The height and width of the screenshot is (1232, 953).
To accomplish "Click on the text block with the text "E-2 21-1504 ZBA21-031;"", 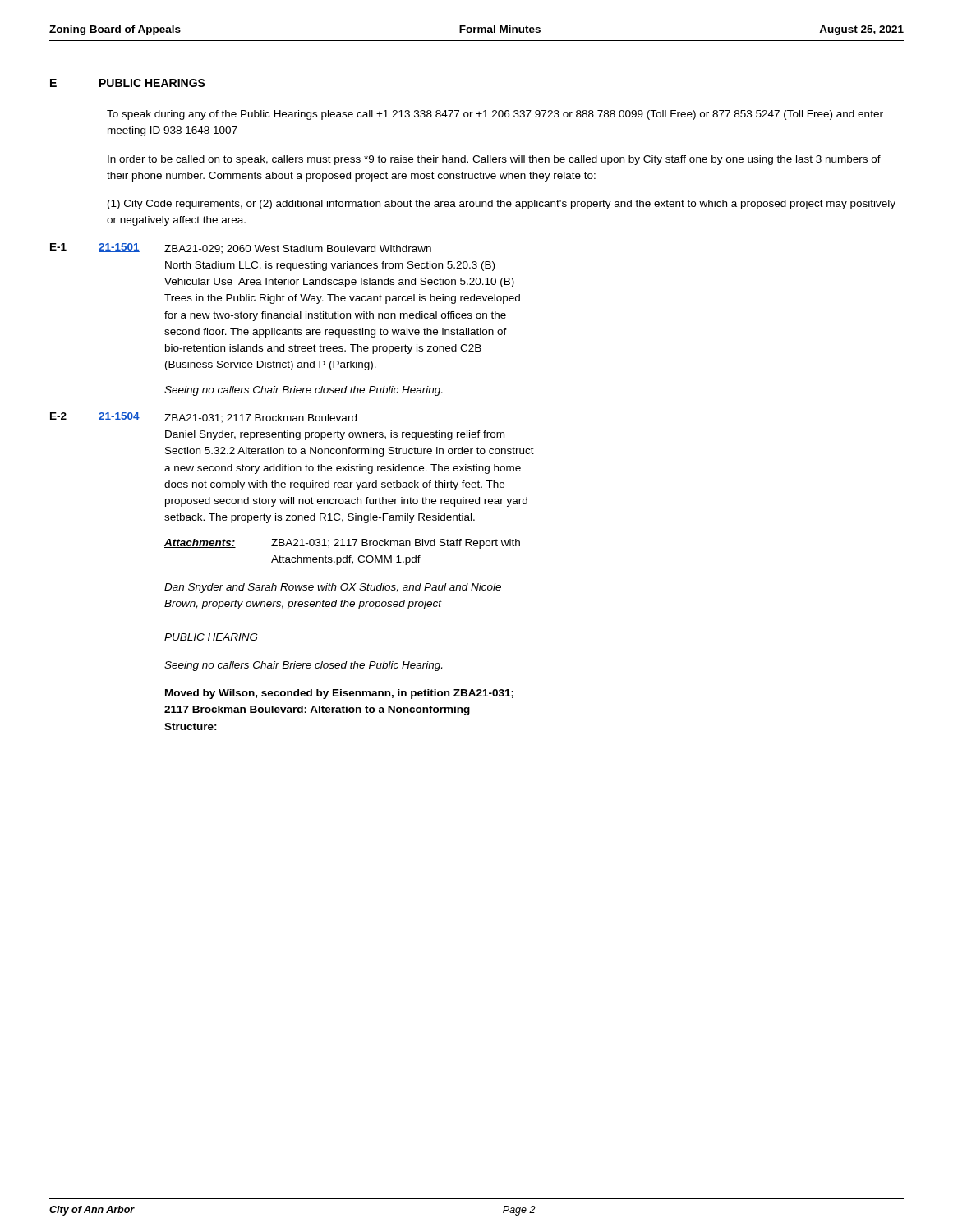I will (476, 468).
